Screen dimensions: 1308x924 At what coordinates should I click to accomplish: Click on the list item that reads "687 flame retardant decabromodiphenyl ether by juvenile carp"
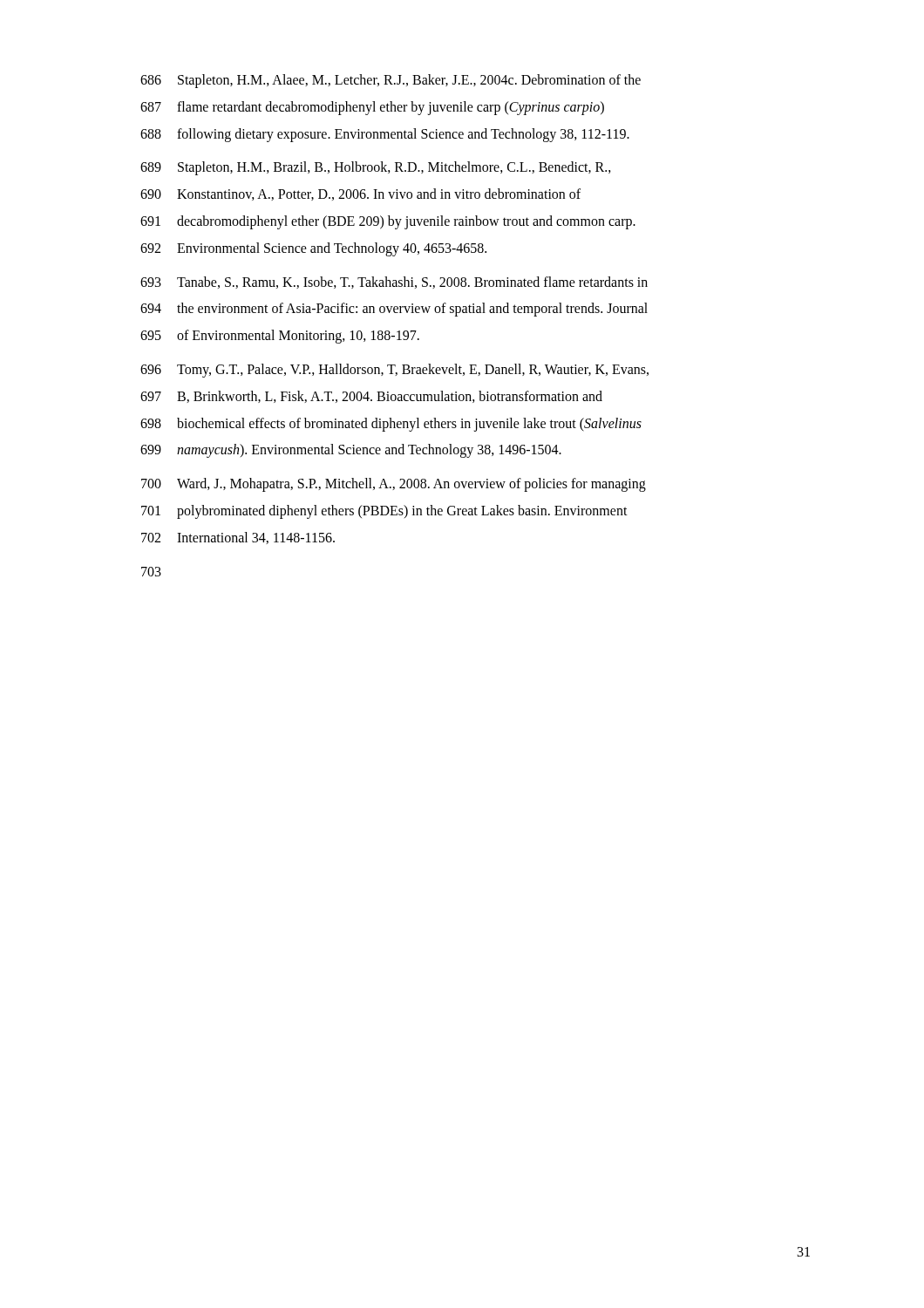pyautogui.click(x=462, y=107)
